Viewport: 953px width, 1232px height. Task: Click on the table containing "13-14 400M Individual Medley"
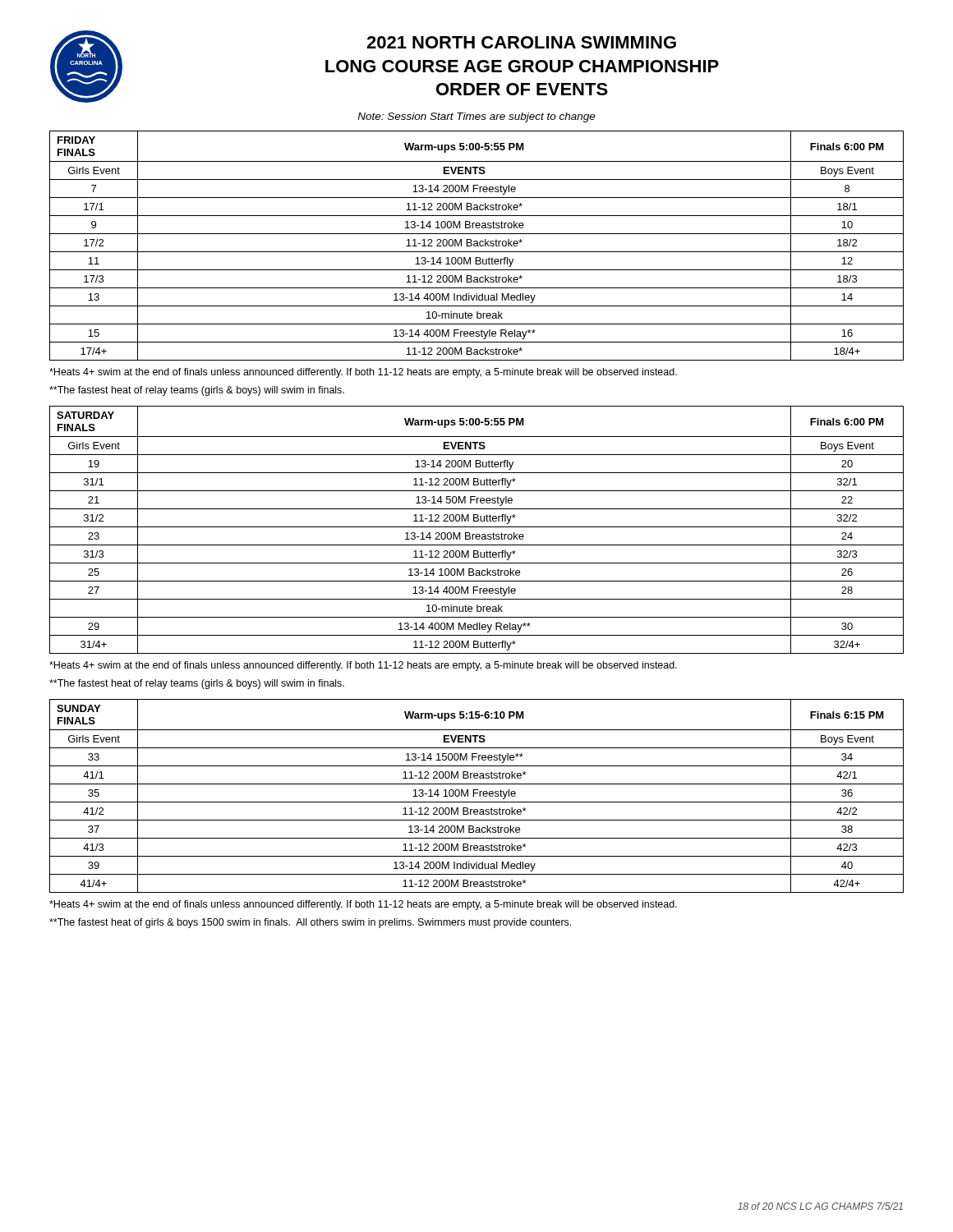(x=476, y=246)
